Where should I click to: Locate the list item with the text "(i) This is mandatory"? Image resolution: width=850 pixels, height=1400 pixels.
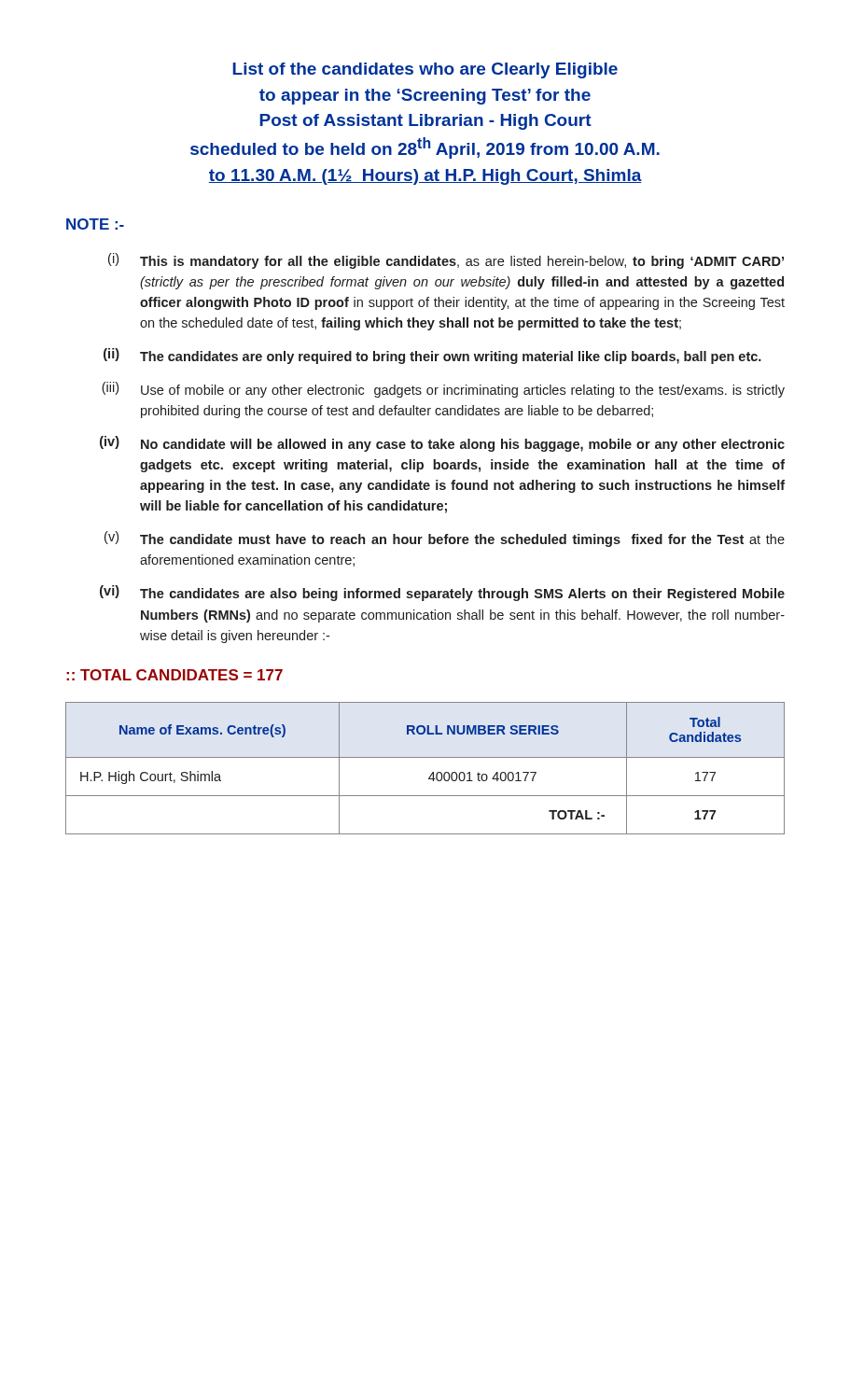[425, 292]
